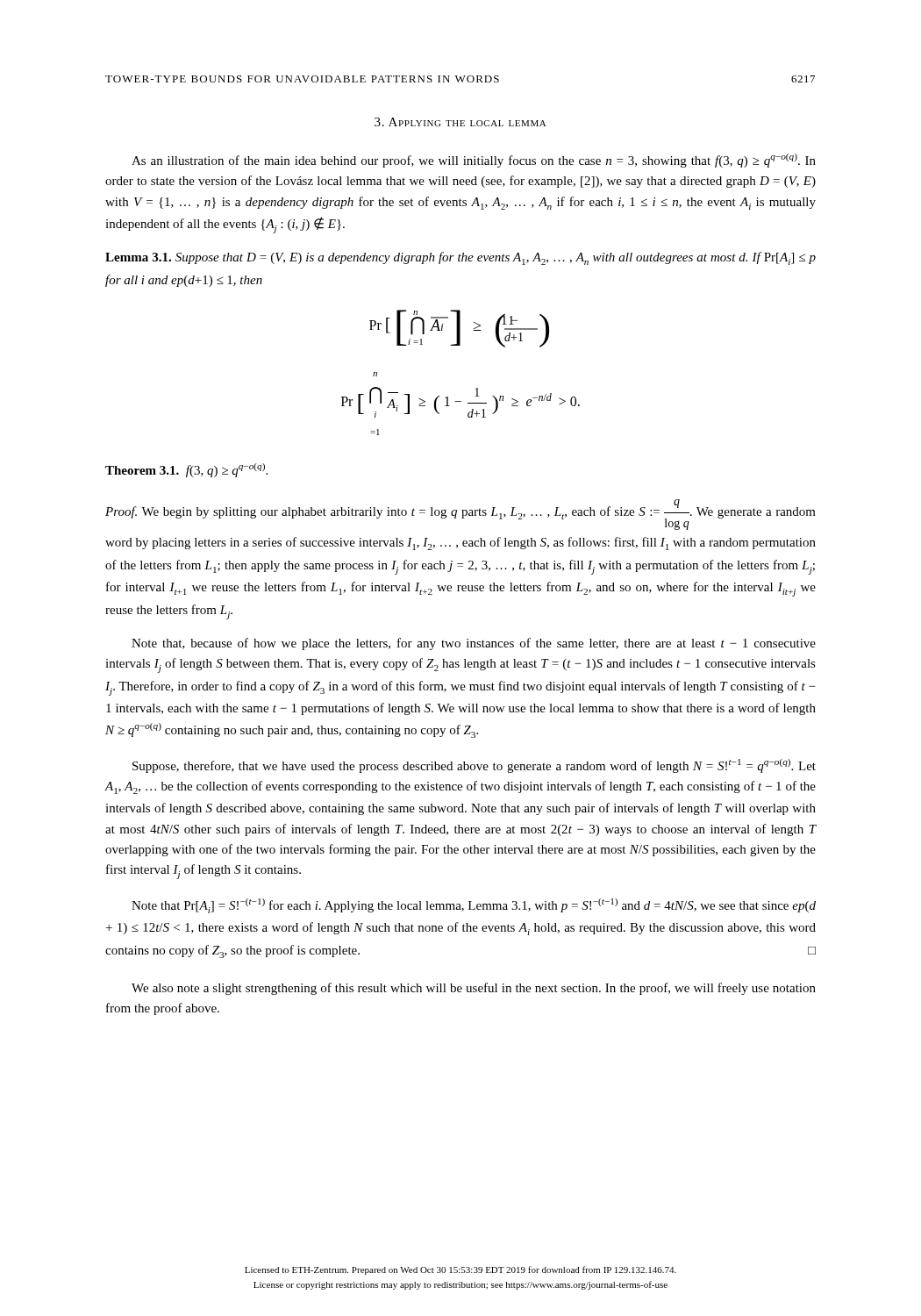Image resolution: width=921 pixels, height=1316 pixels.
Task: Locate the block of text that opens with "Proof. We begin by splitting our alphabet arbitrarily"
Action: 460,555
